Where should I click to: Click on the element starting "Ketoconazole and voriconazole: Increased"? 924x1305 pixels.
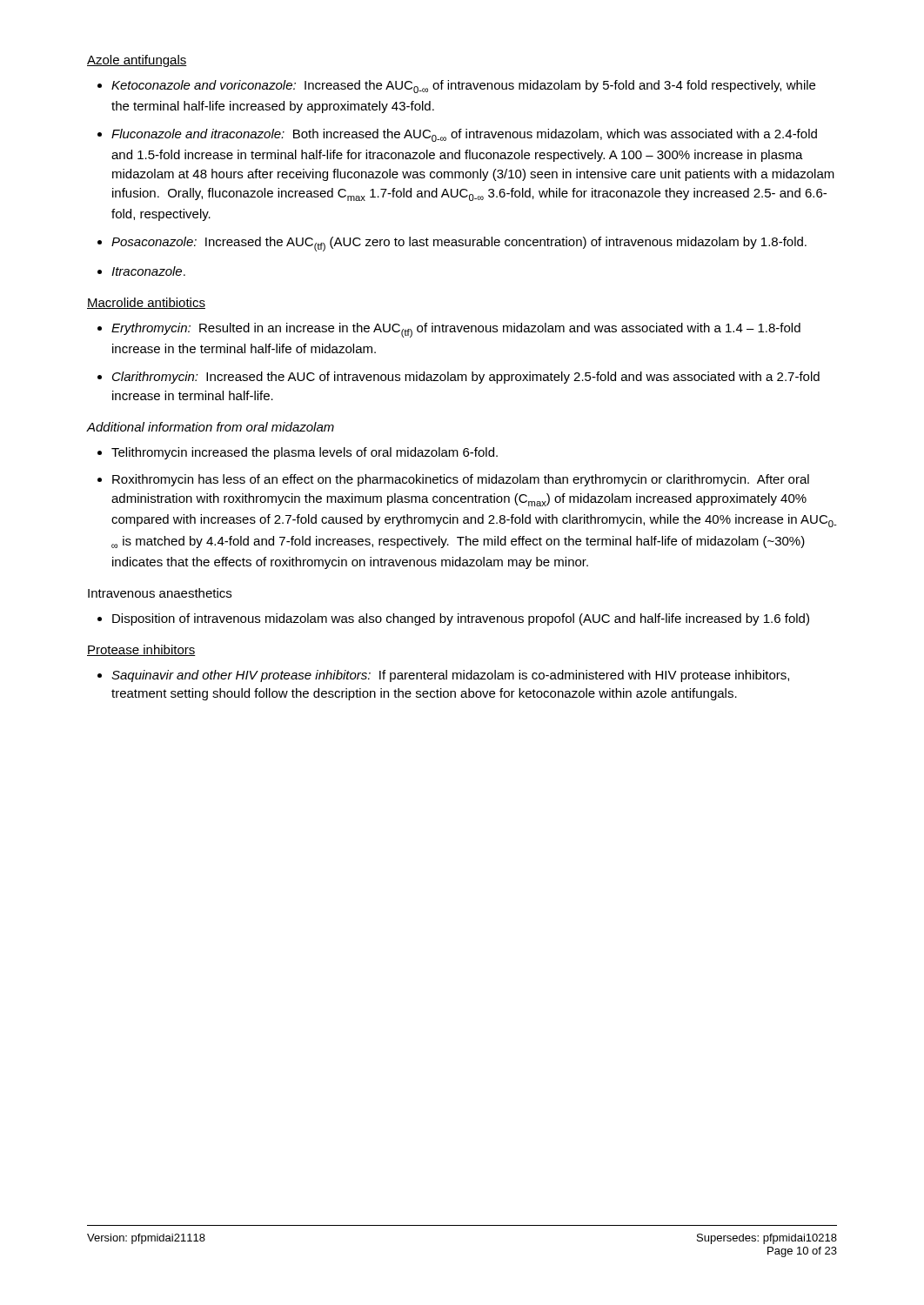[464, 95]
